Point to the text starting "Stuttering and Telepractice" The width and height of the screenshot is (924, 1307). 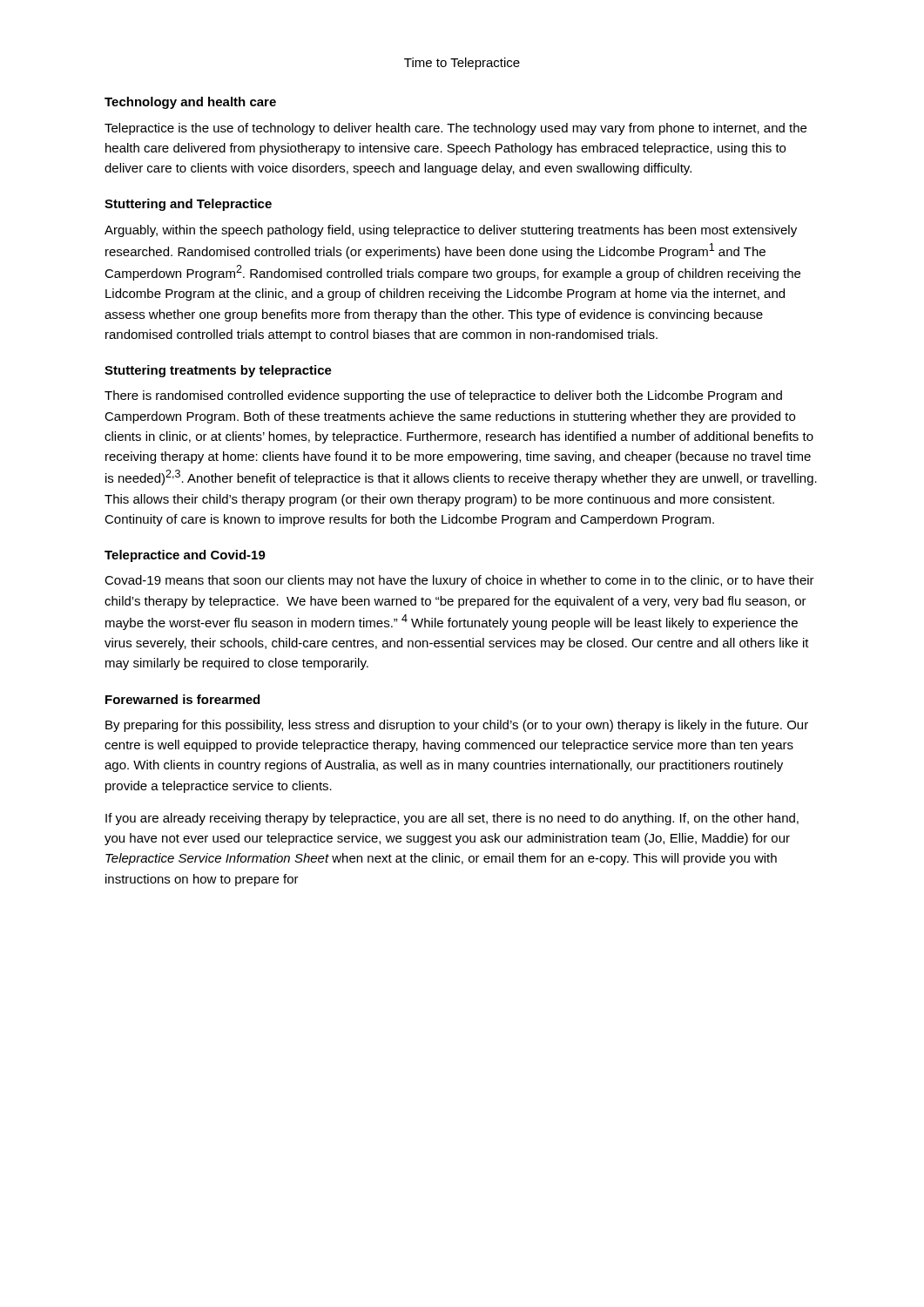[x=188, y=204]
